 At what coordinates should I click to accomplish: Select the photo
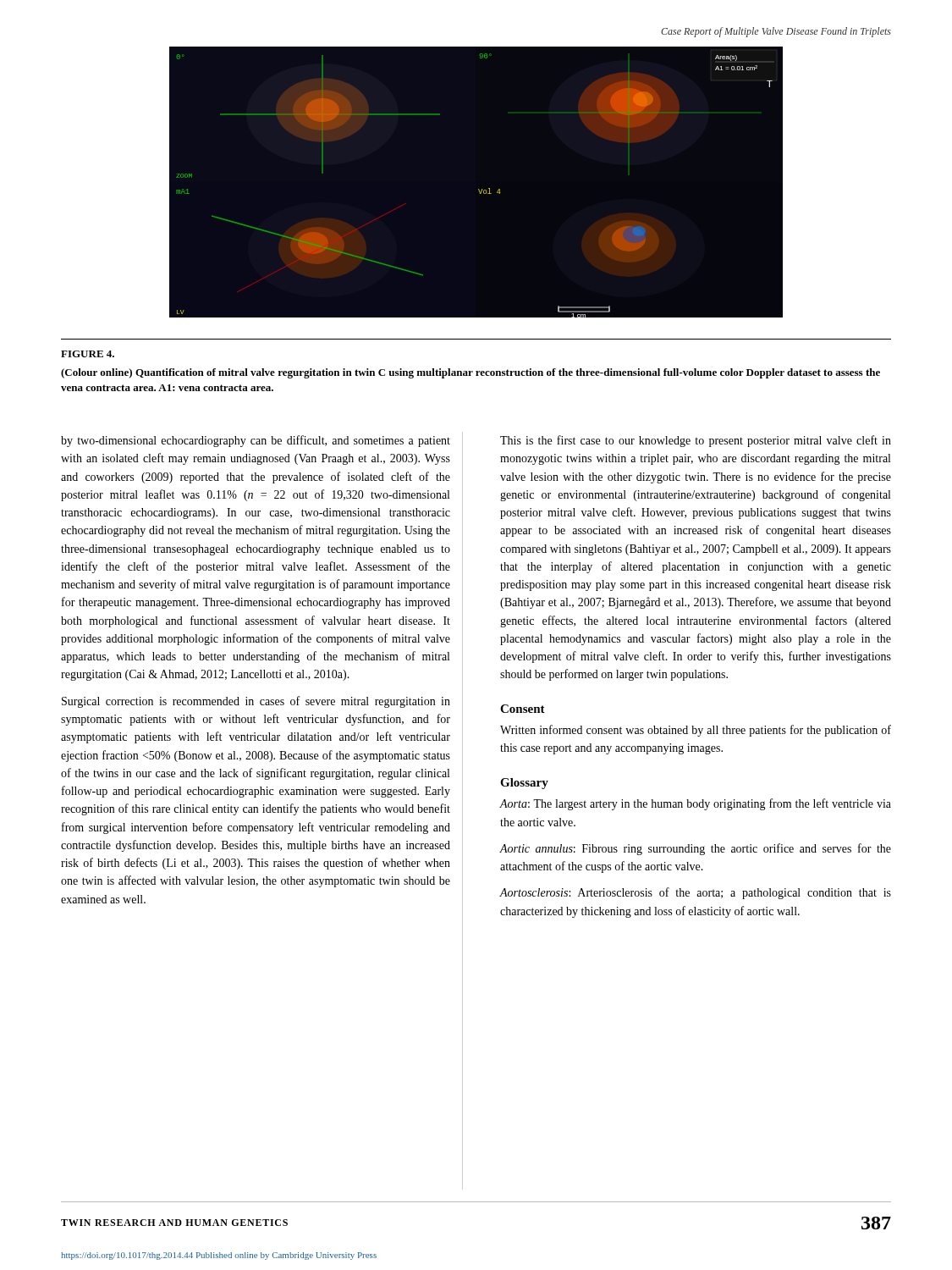pyautogui.click(x=476, y=182)
